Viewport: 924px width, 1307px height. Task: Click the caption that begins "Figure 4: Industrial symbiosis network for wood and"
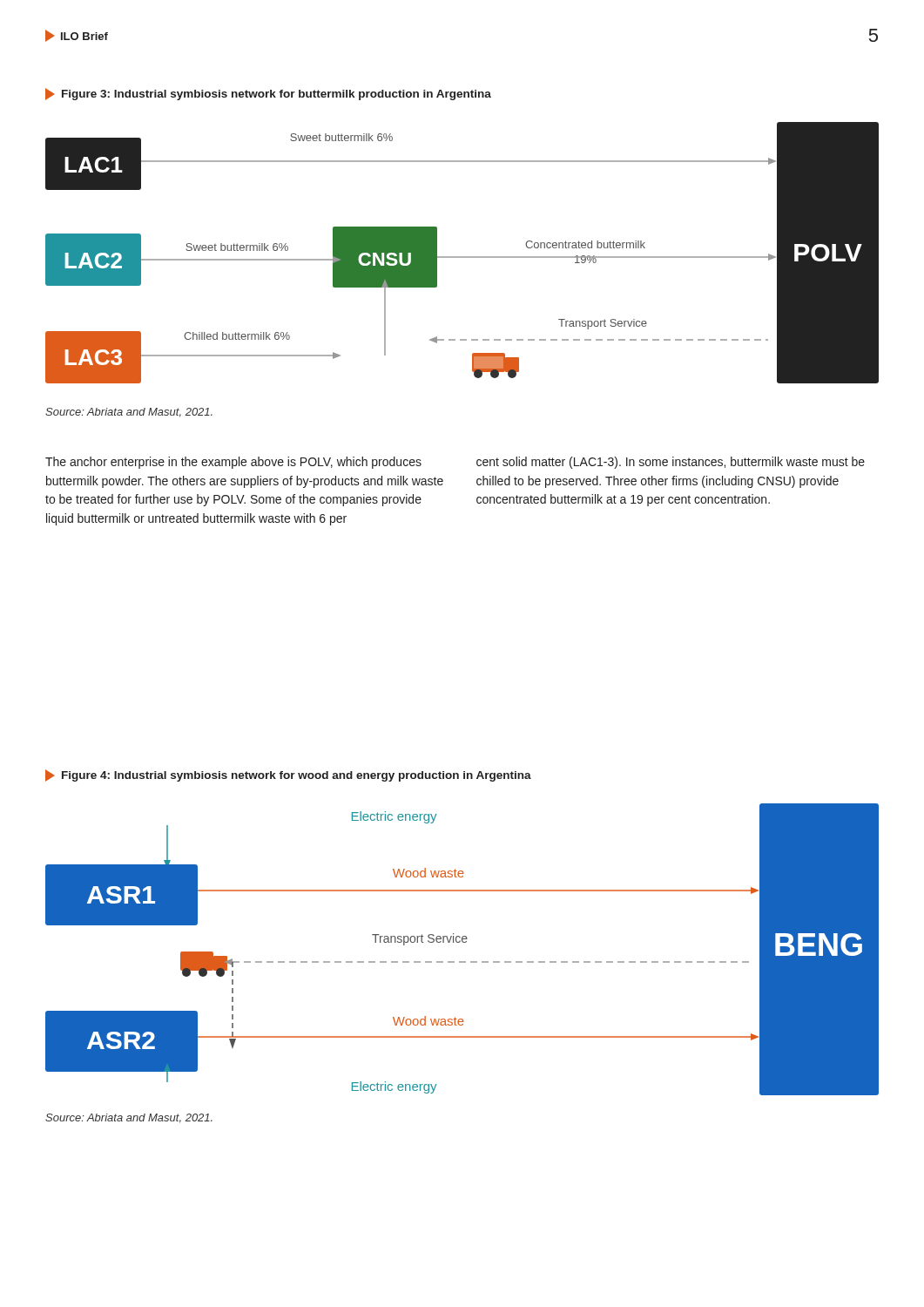click(288, 775)
